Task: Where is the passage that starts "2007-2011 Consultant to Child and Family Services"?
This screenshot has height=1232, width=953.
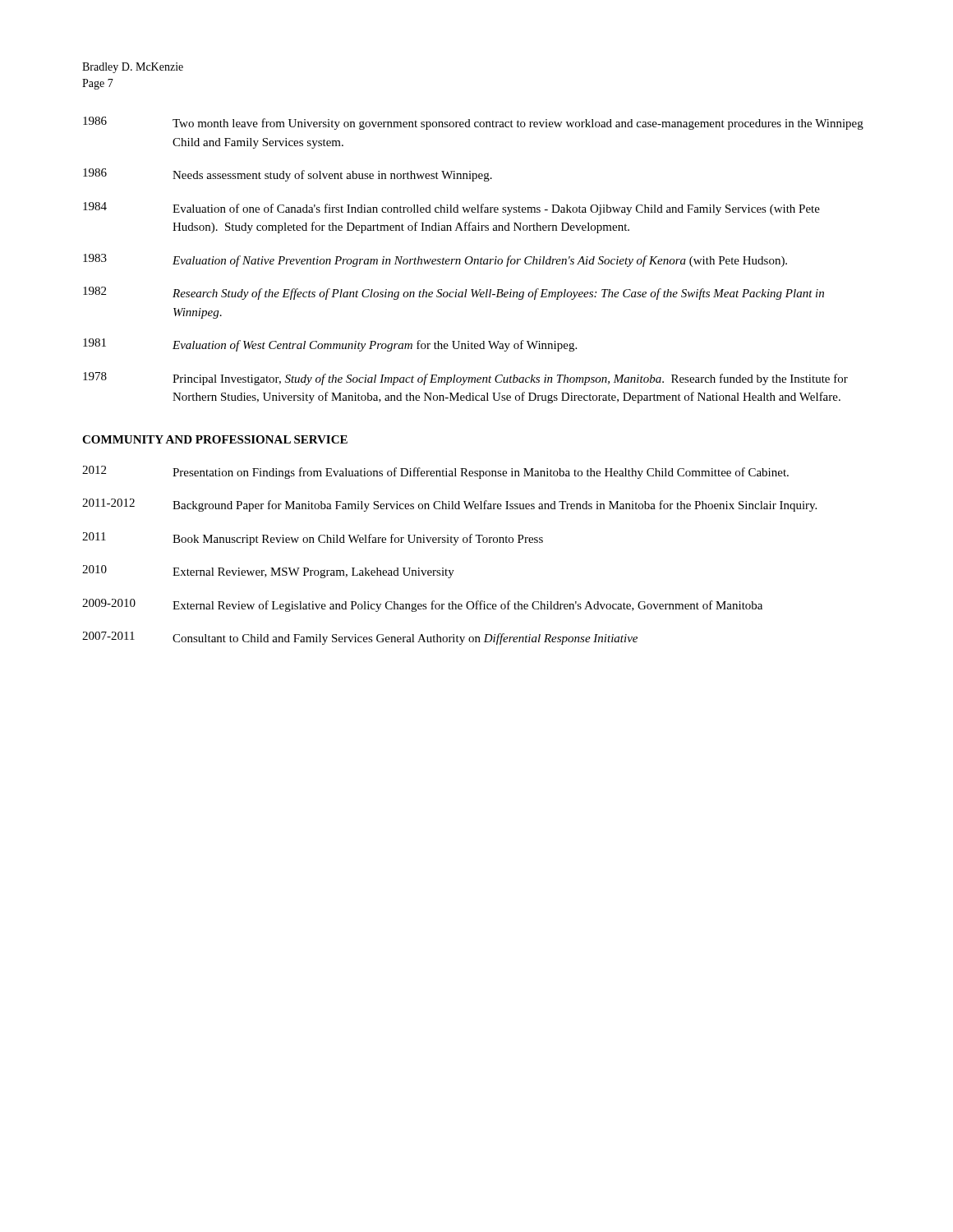Action: 476,639
